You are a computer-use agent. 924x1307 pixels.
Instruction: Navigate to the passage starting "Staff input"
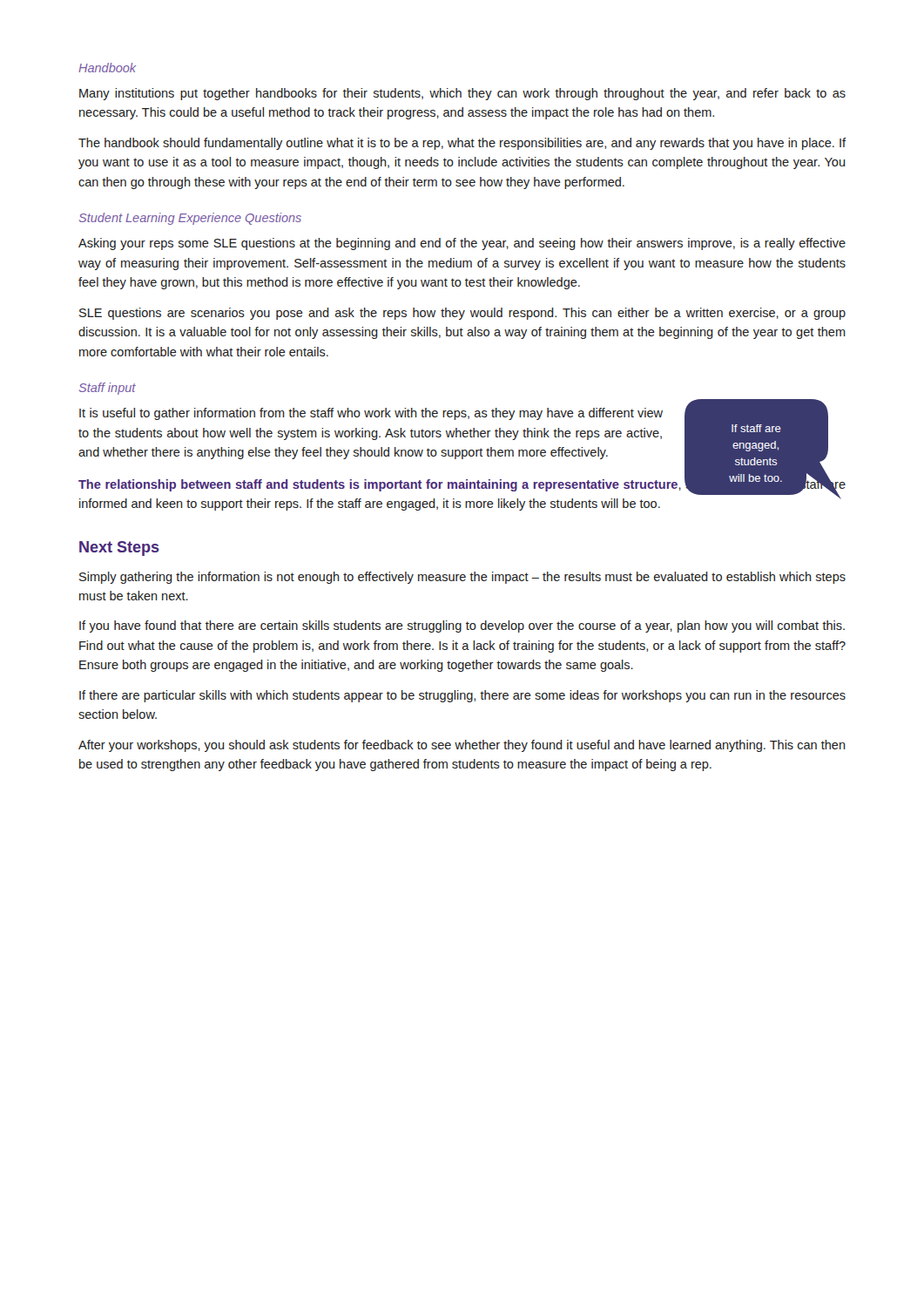click(x=107, y=388)
